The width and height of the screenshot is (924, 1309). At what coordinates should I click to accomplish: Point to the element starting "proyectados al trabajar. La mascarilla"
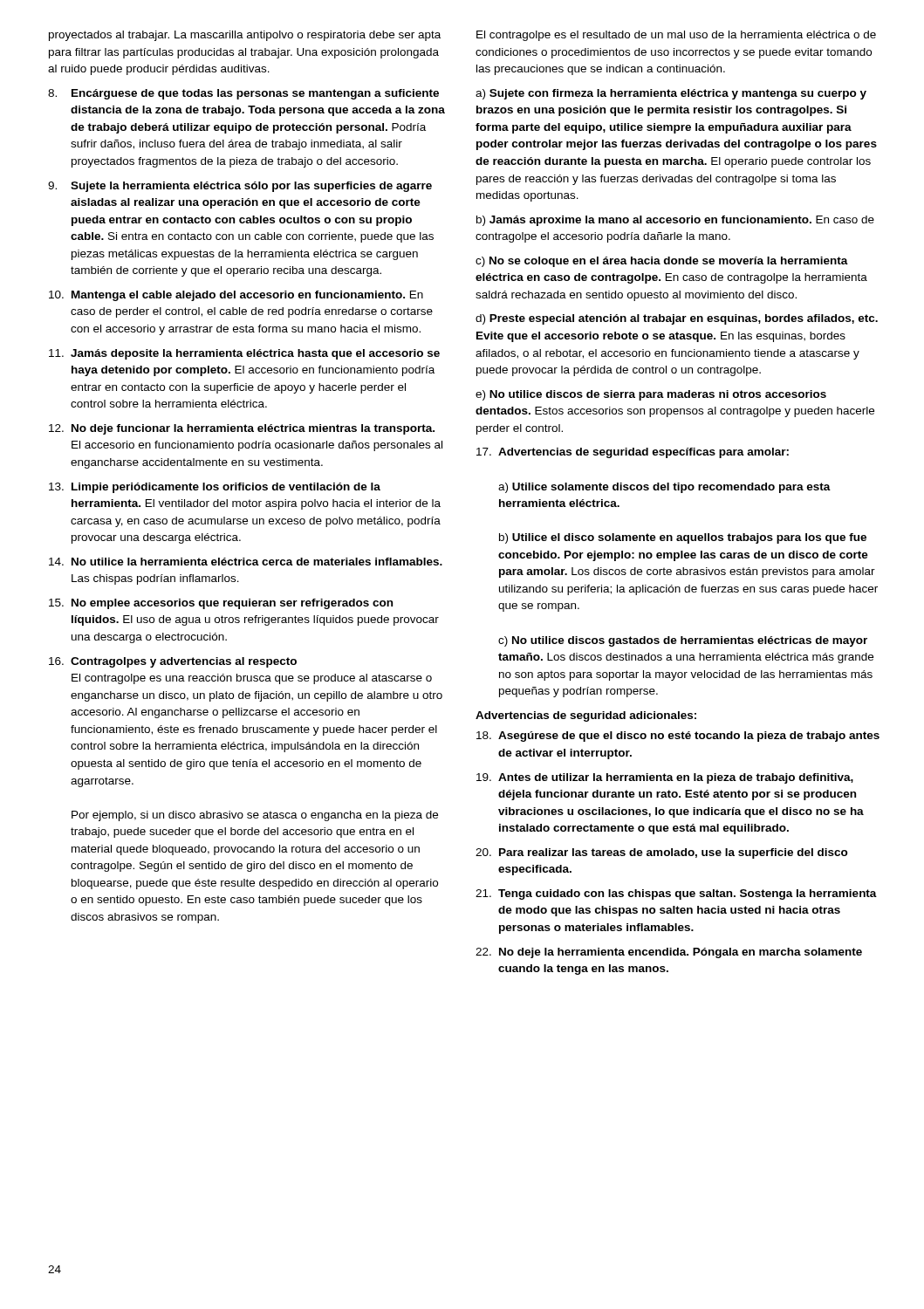coord(246,52)
